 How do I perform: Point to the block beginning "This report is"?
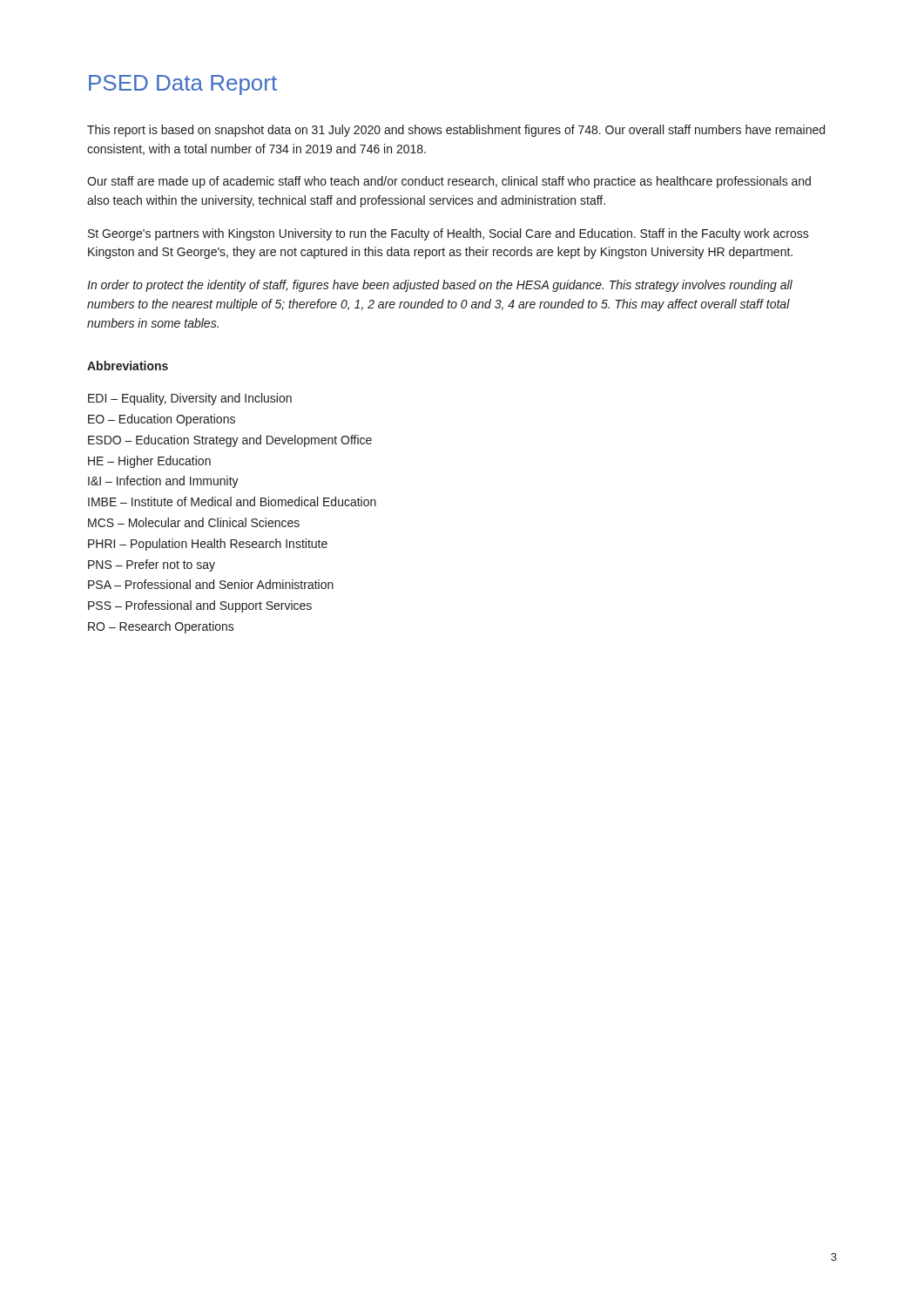(x=456, y=139)
